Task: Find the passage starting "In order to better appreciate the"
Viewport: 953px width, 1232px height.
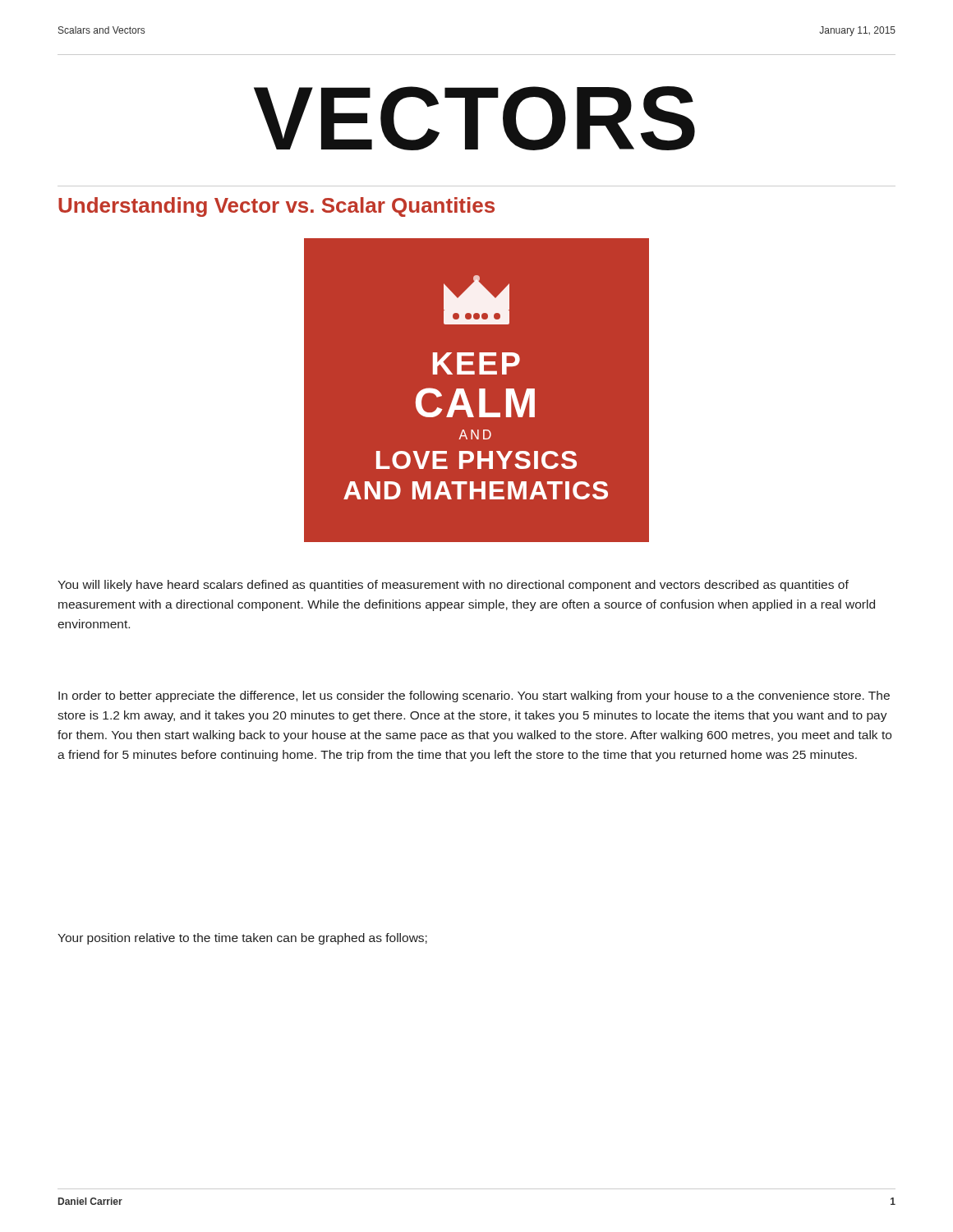Action: click(x=475, y=725)
